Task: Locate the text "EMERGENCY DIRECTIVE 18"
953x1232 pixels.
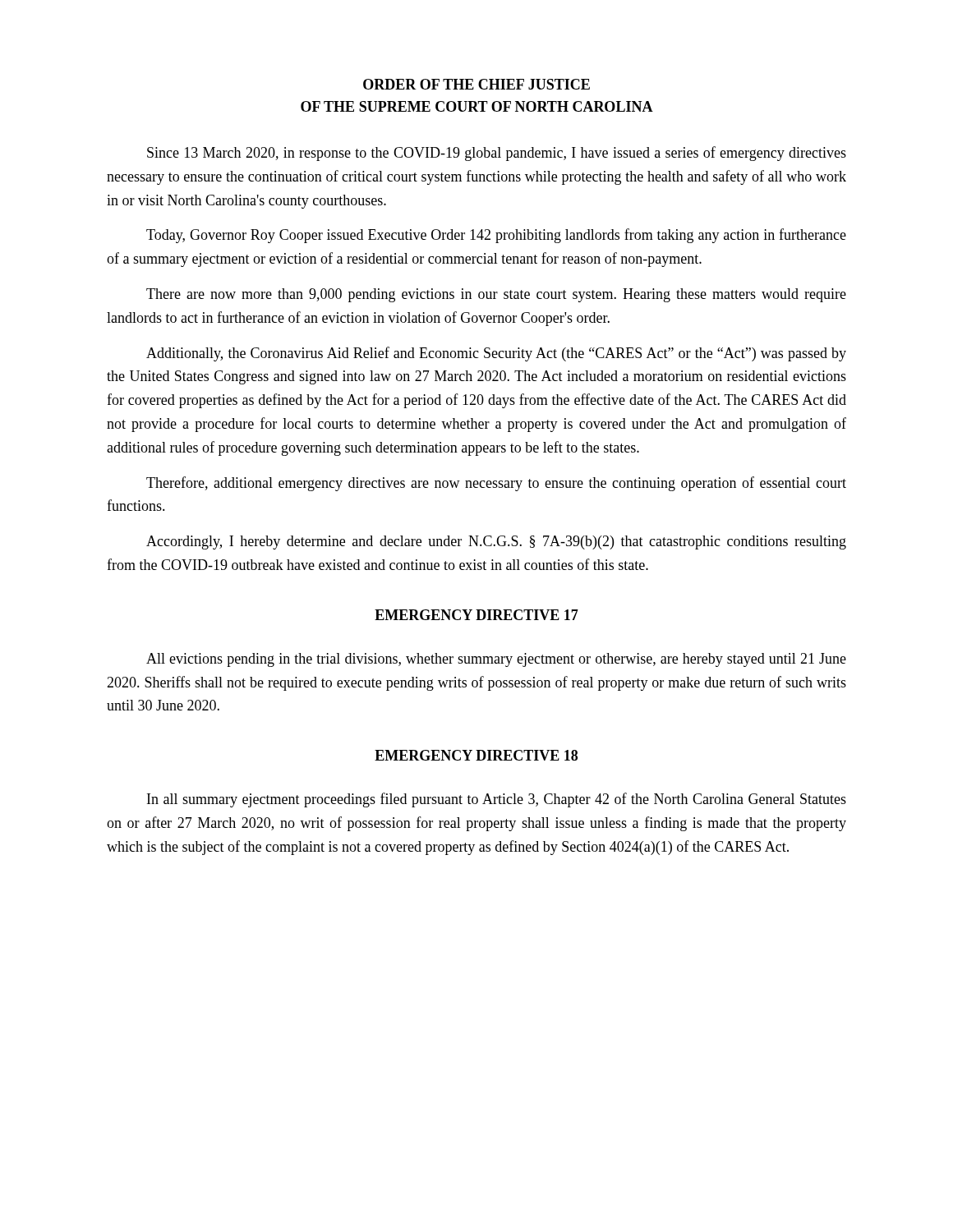Action: (x=476, y=756)
